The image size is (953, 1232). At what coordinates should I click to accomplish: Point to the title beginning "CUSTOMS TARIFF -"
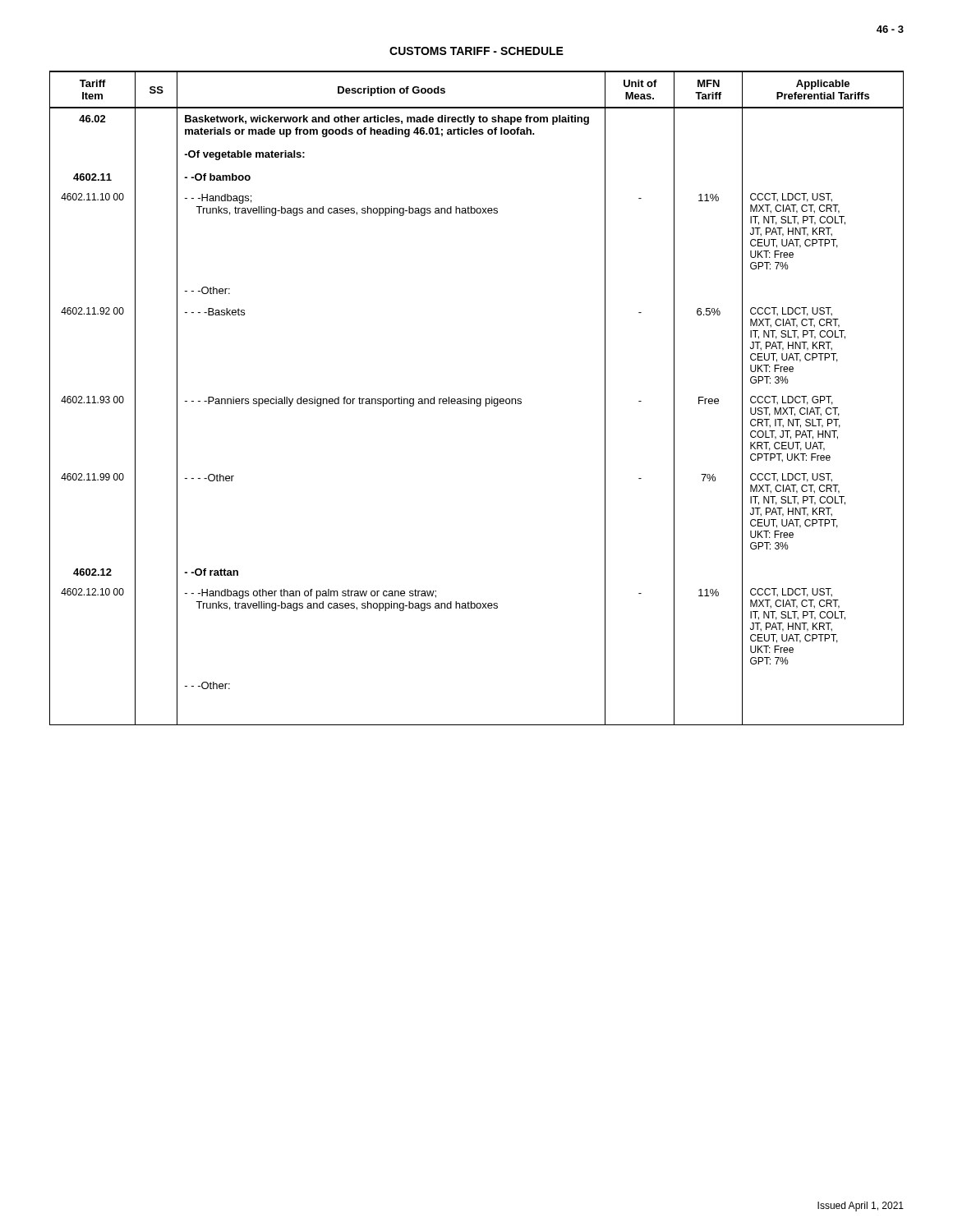(x=476, y=51)
